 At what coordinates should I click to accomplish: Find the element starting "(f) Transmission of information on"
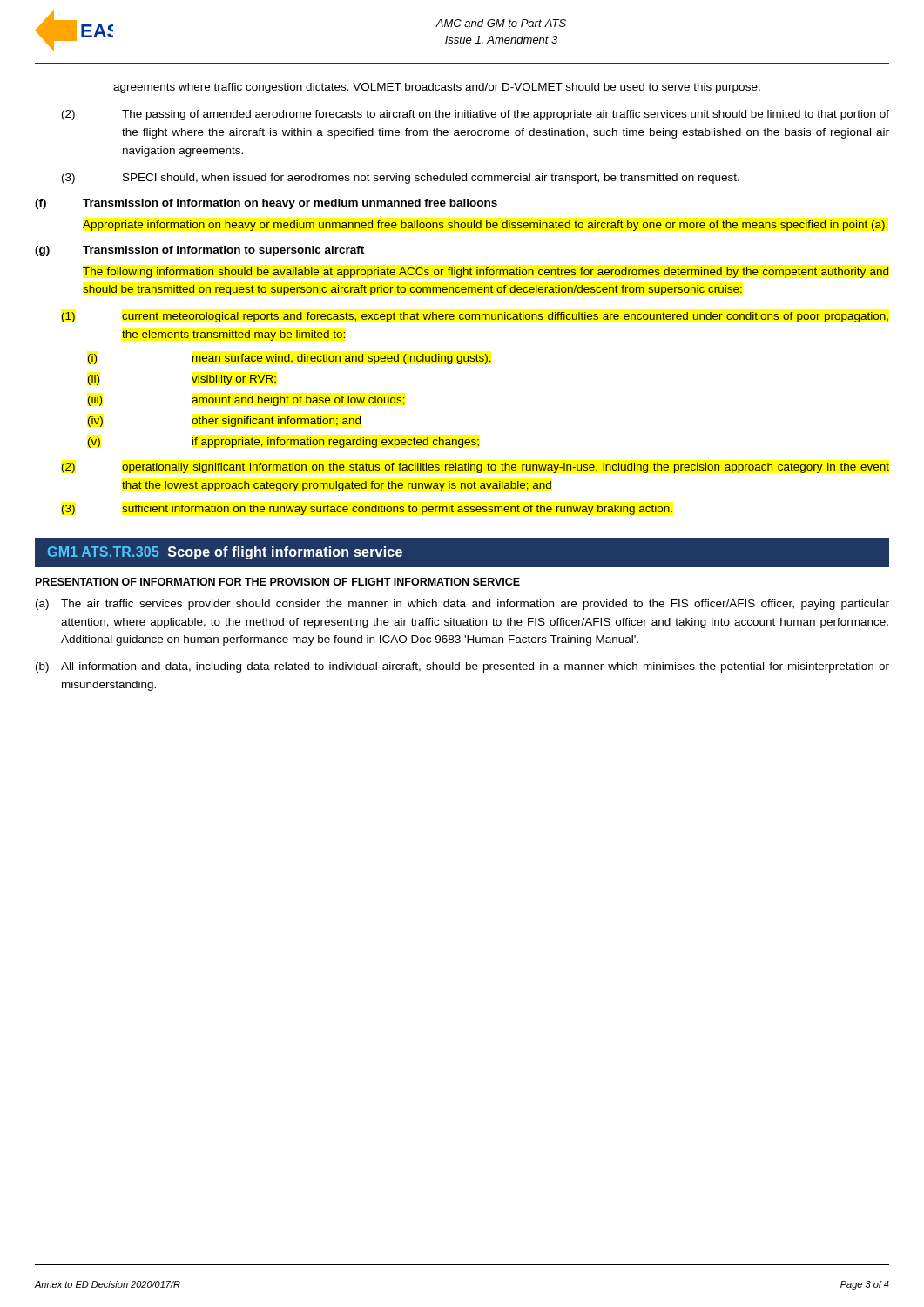(x=462, y=202)
